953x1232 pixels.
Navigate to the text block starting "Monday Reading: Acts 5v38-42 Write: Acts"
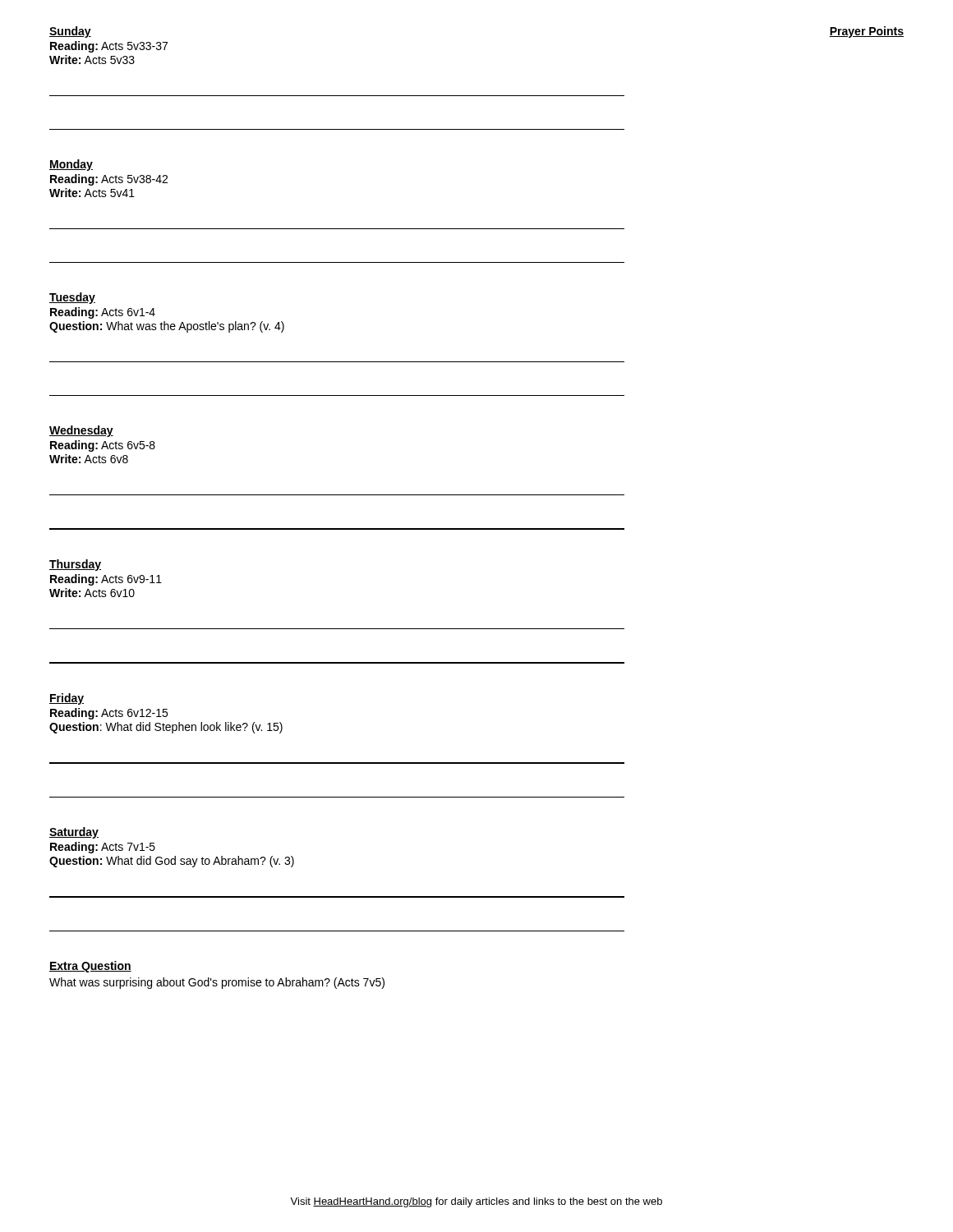coord(71,165)
